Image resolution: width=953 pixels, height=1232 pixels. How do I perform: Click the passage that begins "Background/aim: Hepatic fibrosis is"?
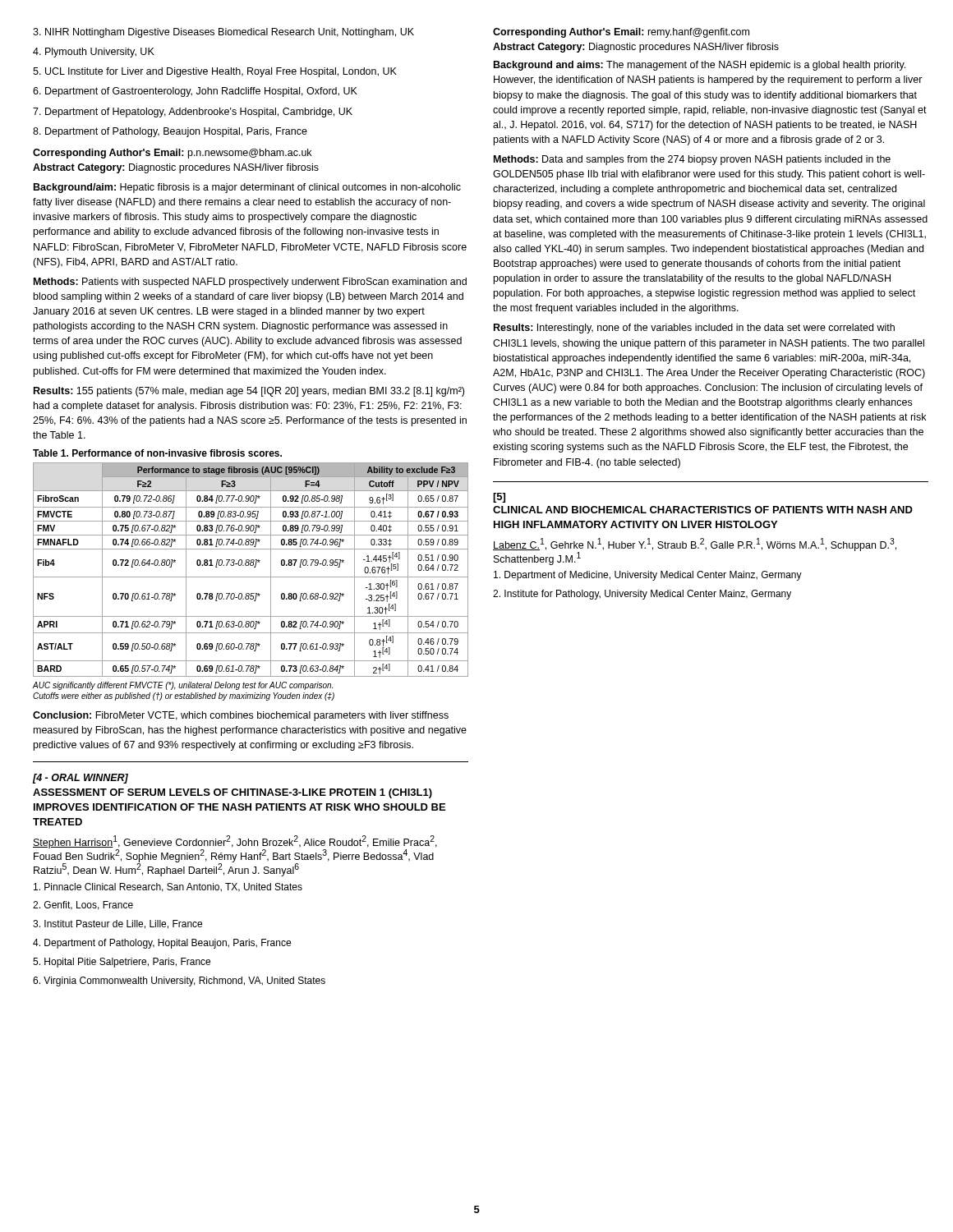click(250, 224)
